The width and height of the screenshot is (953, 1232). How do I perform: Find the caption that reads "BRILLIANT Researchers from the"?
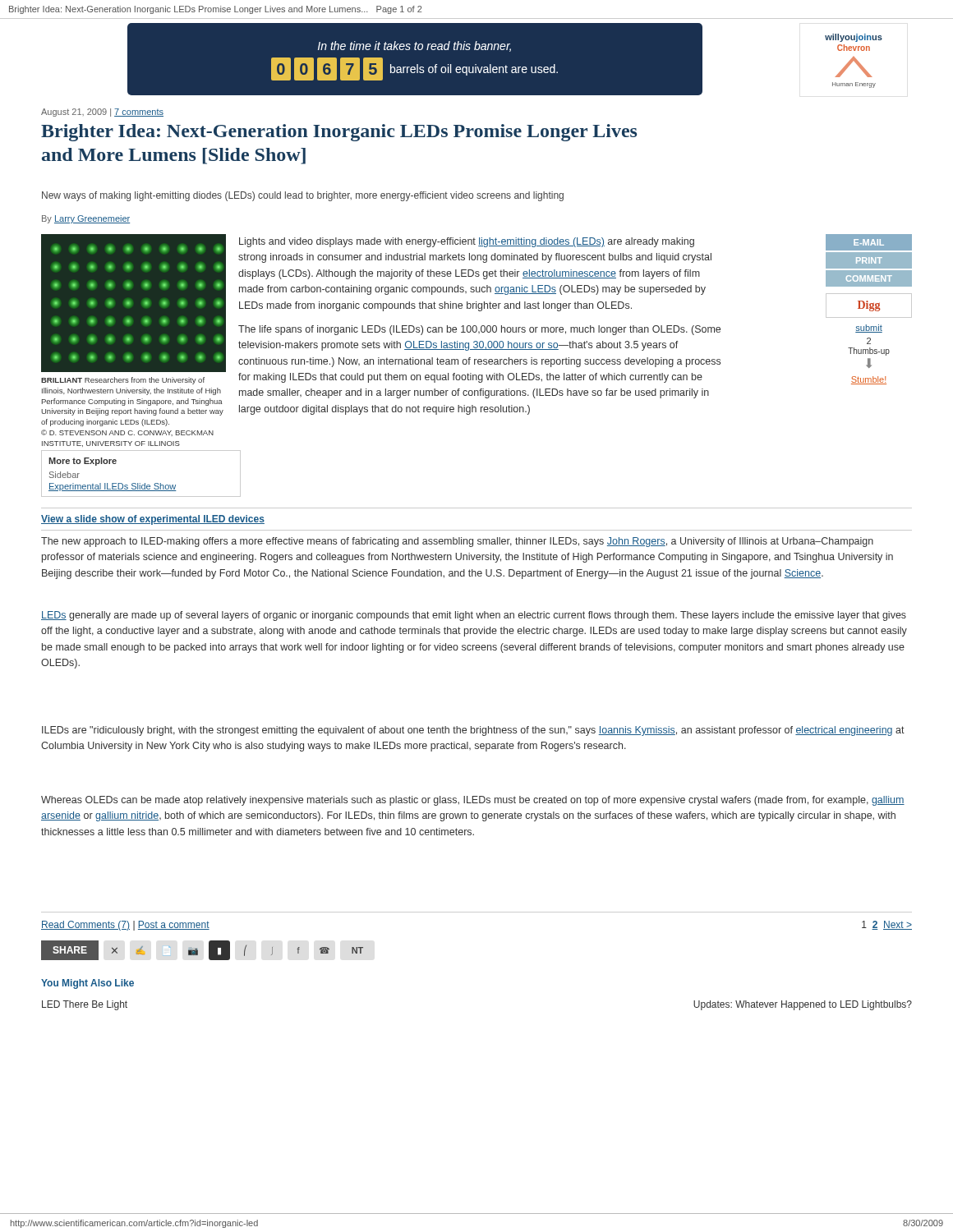(132, 411)
